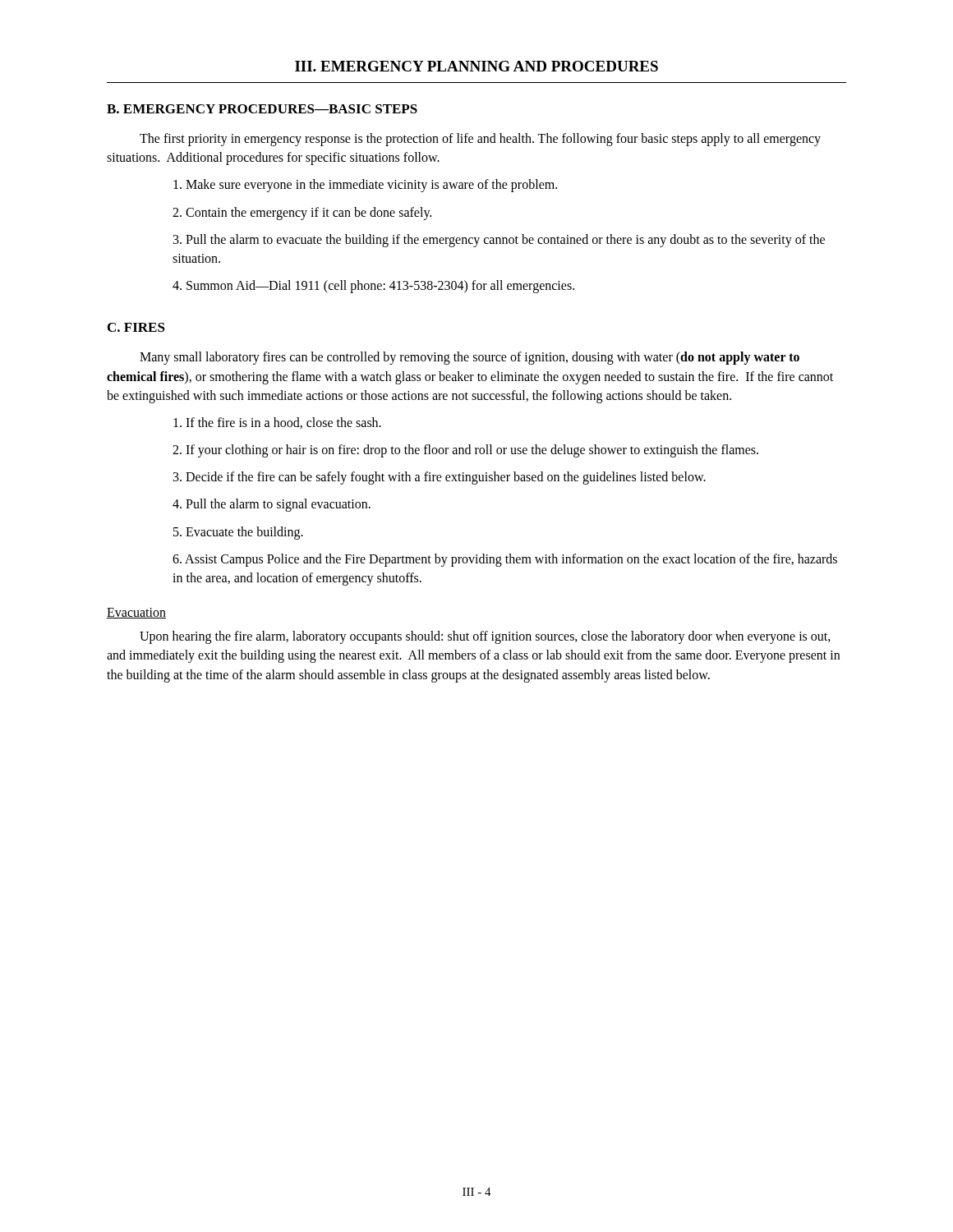The image size is (953, 1232).
Task: Locate the text block starting "The first priority in"
Action: (464, 148)
